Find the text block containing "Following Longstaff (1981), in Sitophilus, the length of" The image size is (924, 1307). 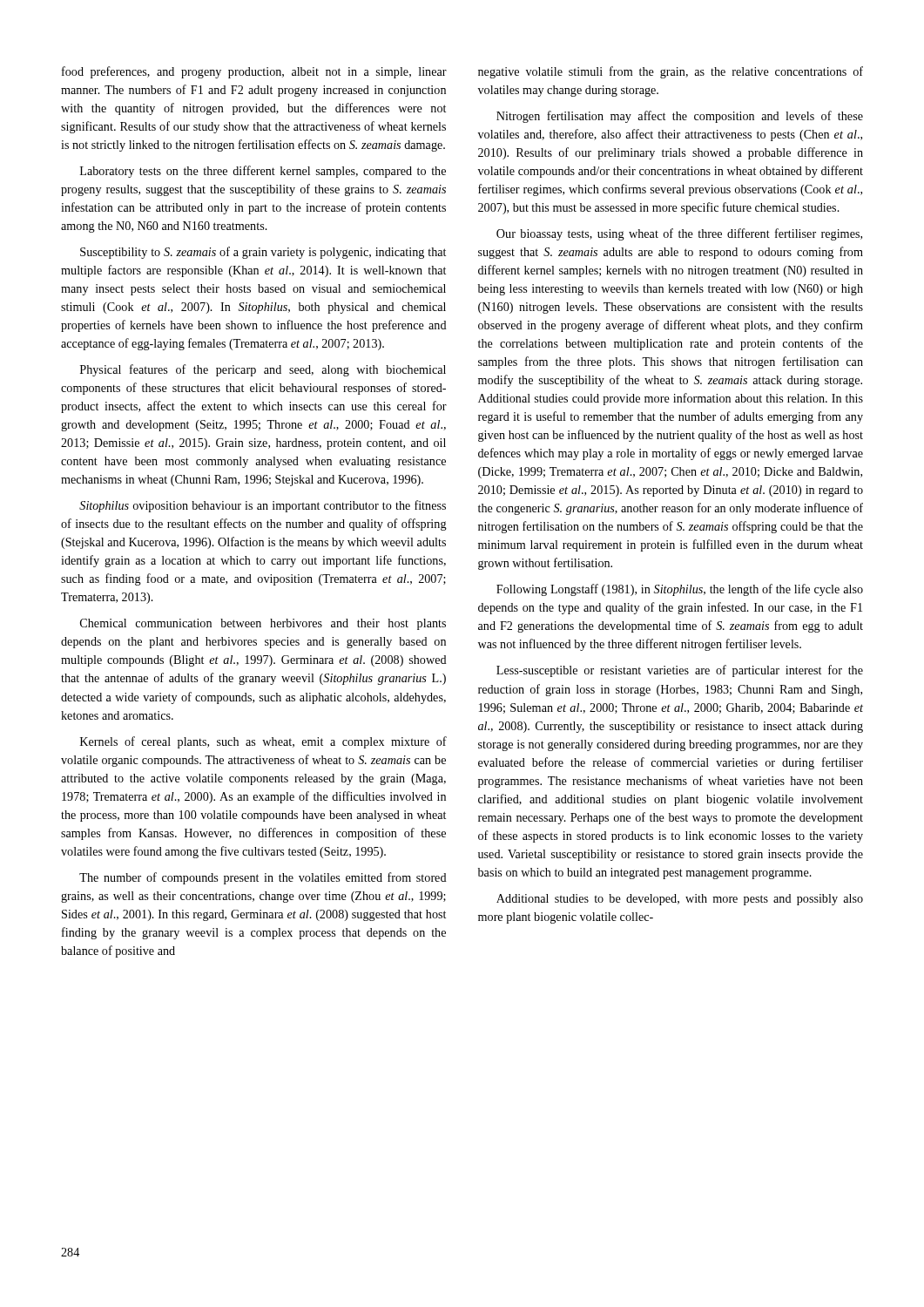pos(670,617)
